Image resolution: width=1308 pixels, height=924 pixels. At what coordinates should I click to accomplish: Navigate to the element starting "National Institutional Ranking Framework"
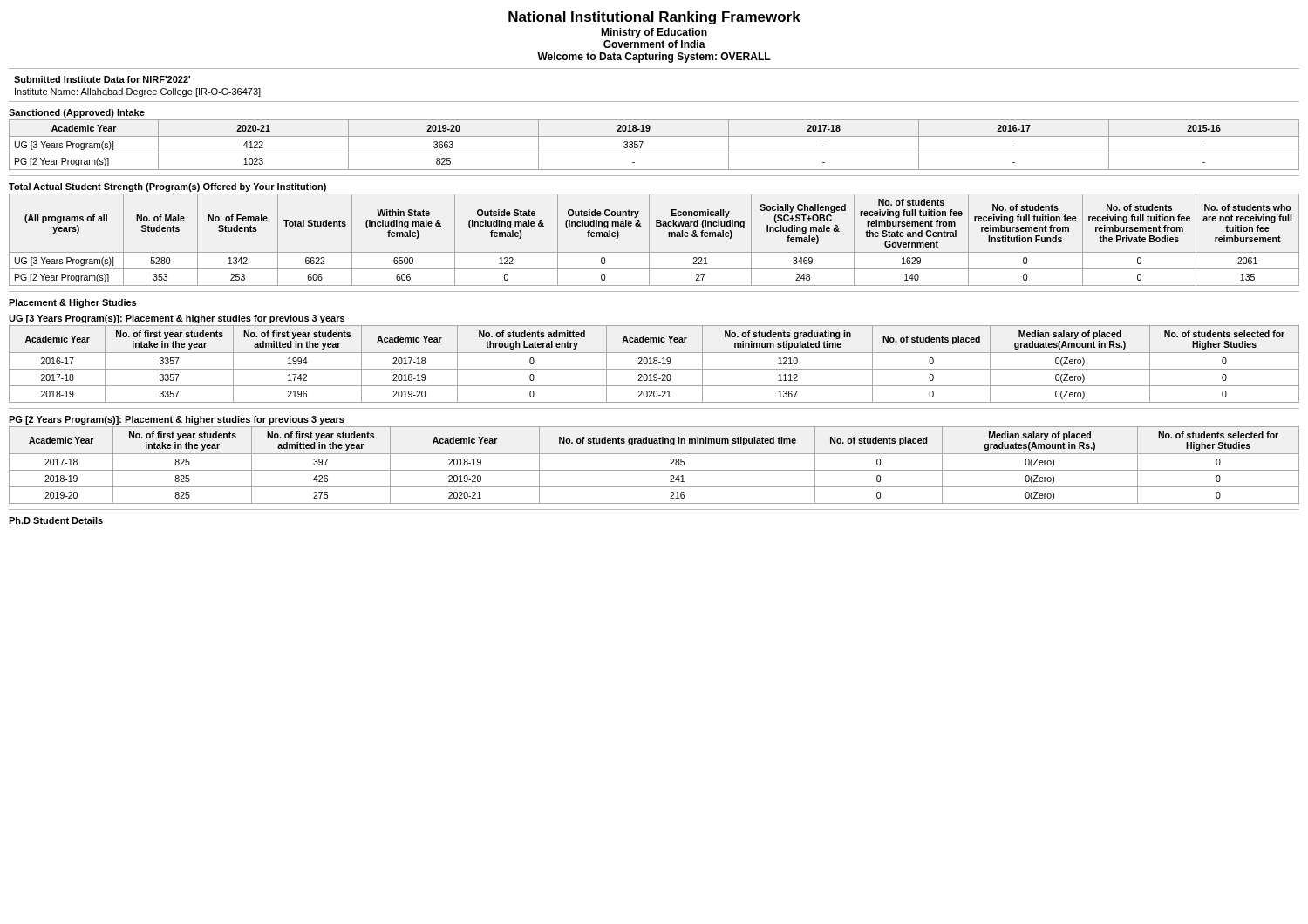tap(654, 36)
